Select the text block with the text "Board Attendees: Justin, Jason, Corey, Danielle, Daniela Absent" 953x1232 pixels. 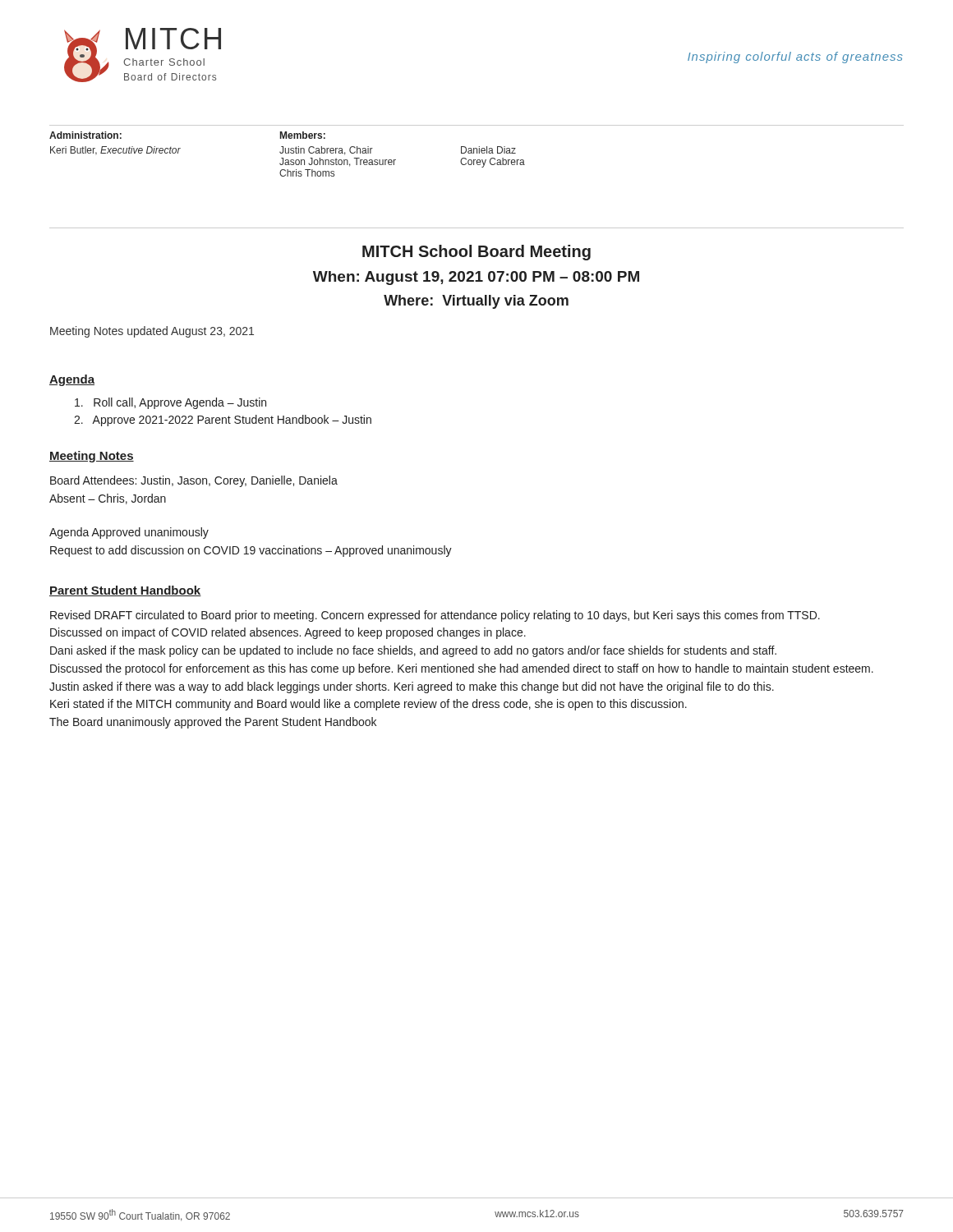click(193, 489)
